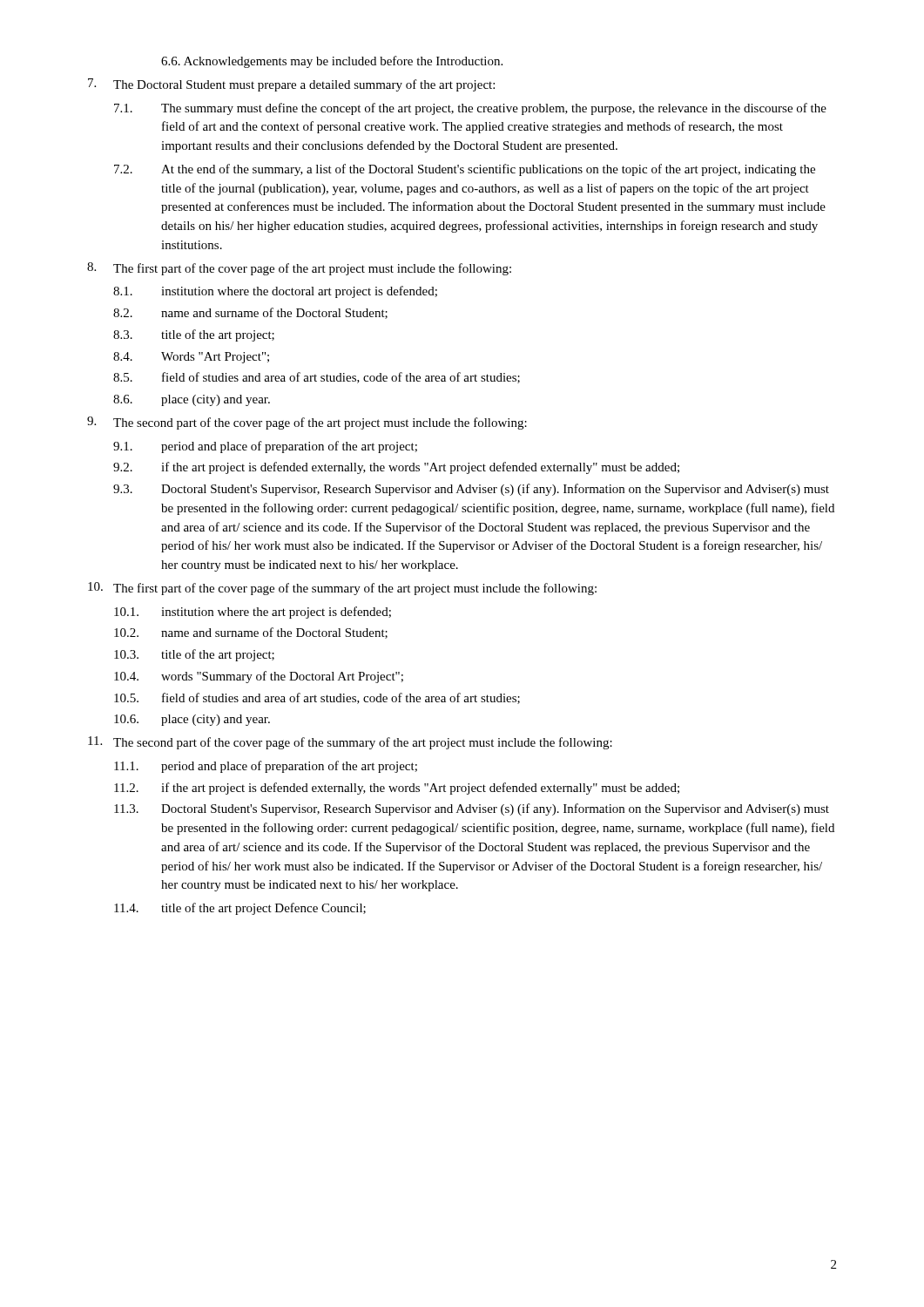This screenshot has height=1307, width=924.
Task: Click on the block starting "11.4. title of the"
Action: (240, 909)
